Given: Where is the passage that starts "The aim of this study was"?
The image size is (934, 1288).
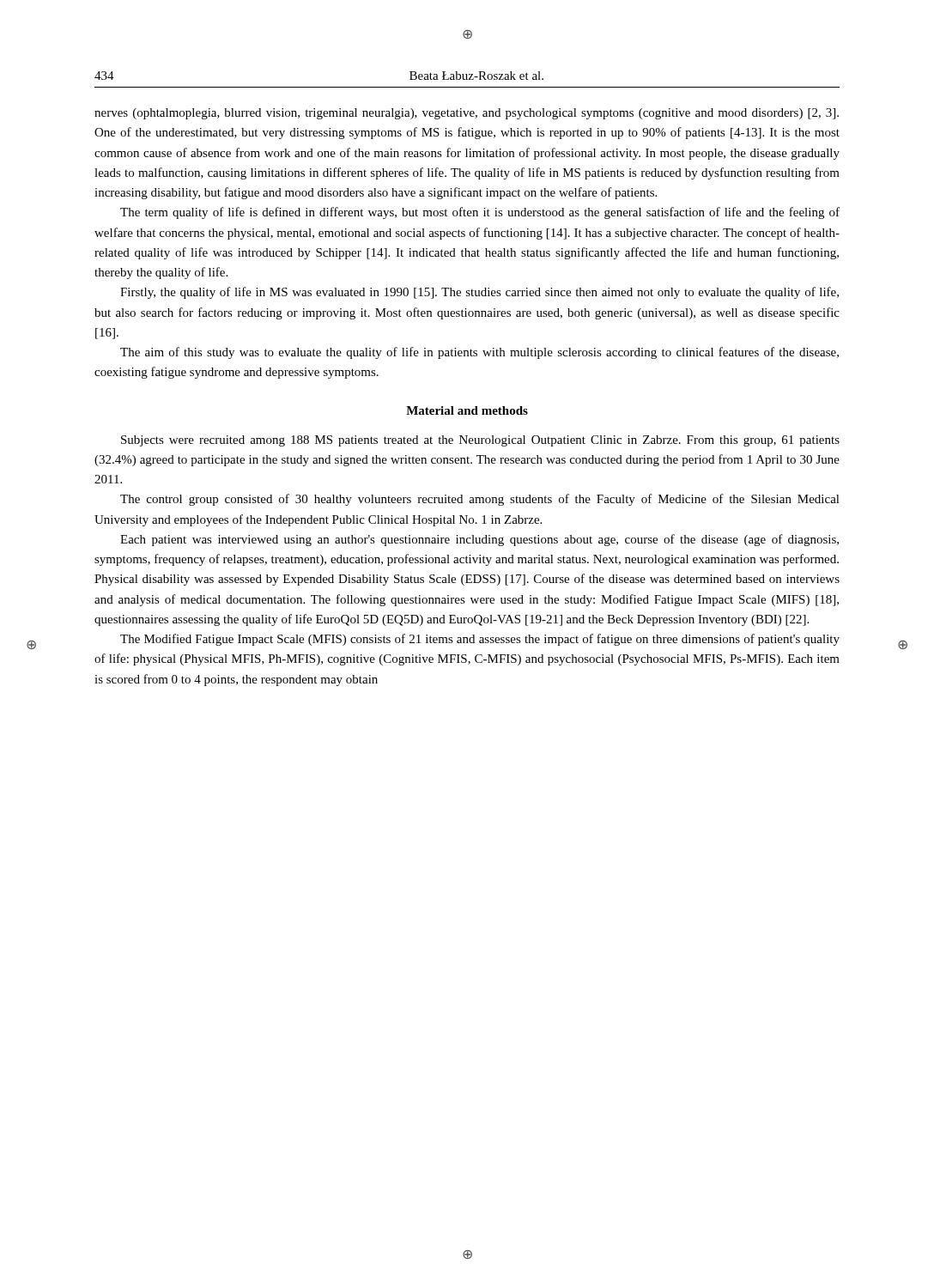Looking at the screenshot, I should (x=467, y=363).
